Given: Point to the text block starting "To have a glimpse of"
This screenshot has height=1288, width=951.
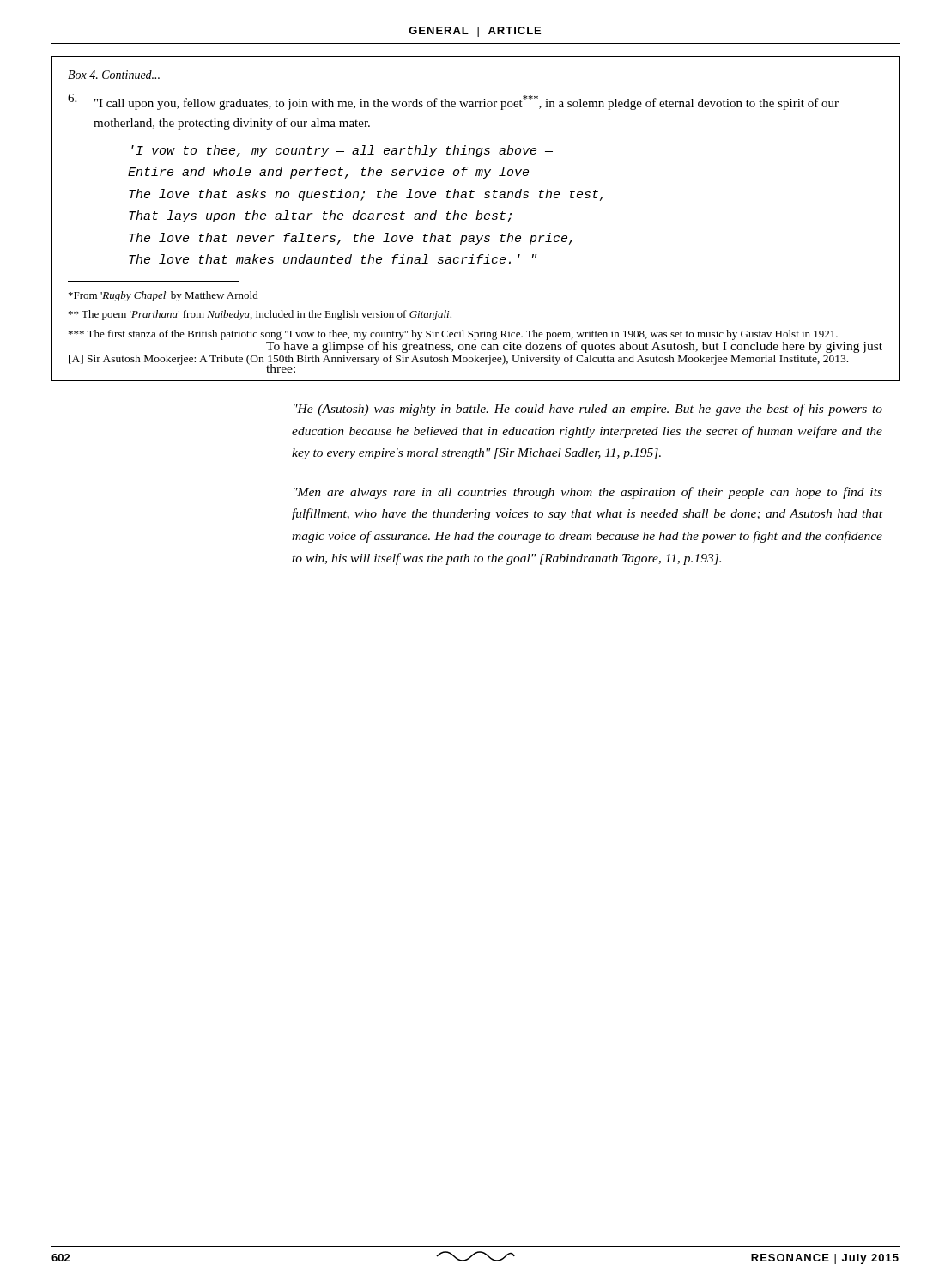Looking at the screenshot, I should (574, 357).
